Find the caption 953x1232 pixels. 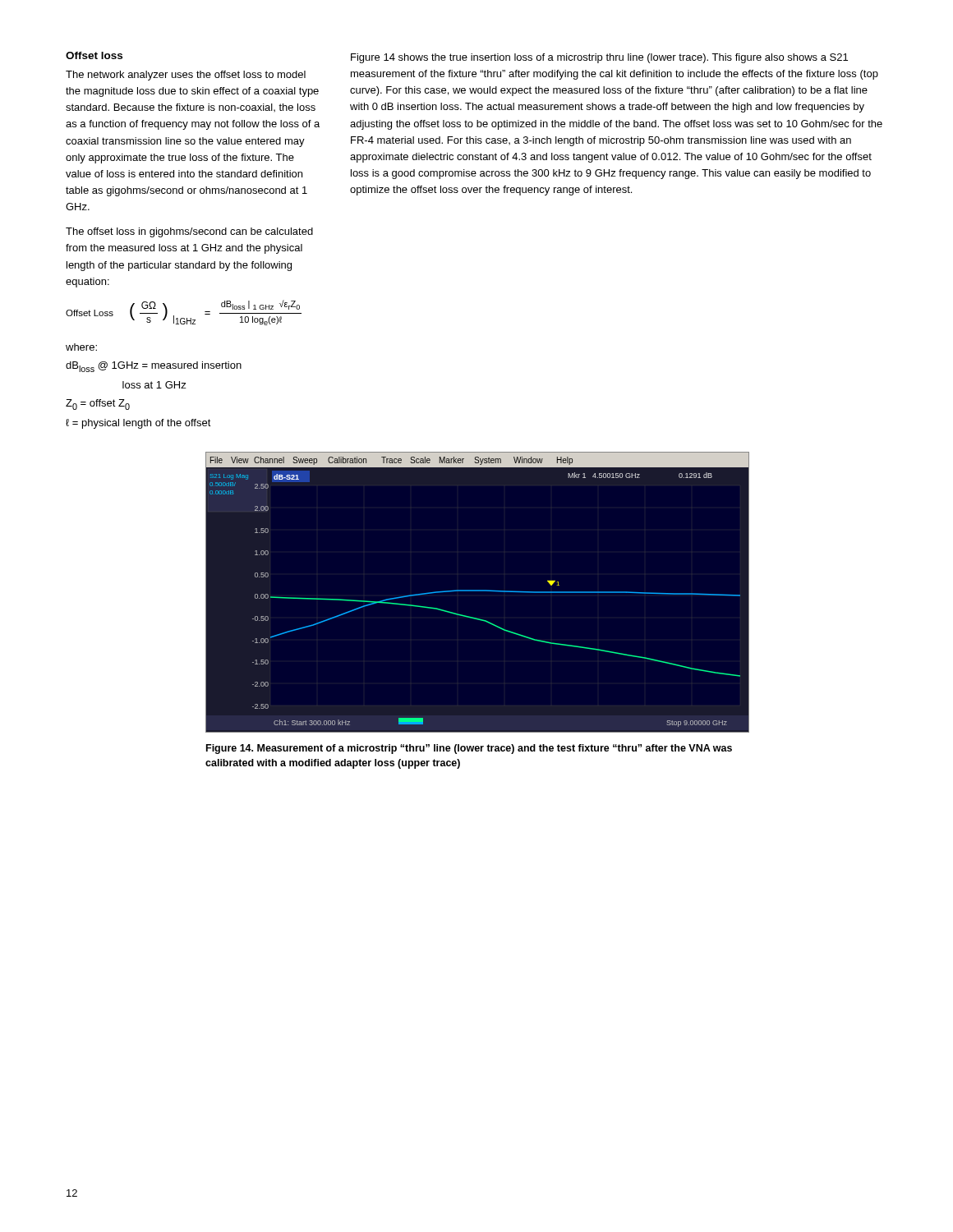(469, 756)
